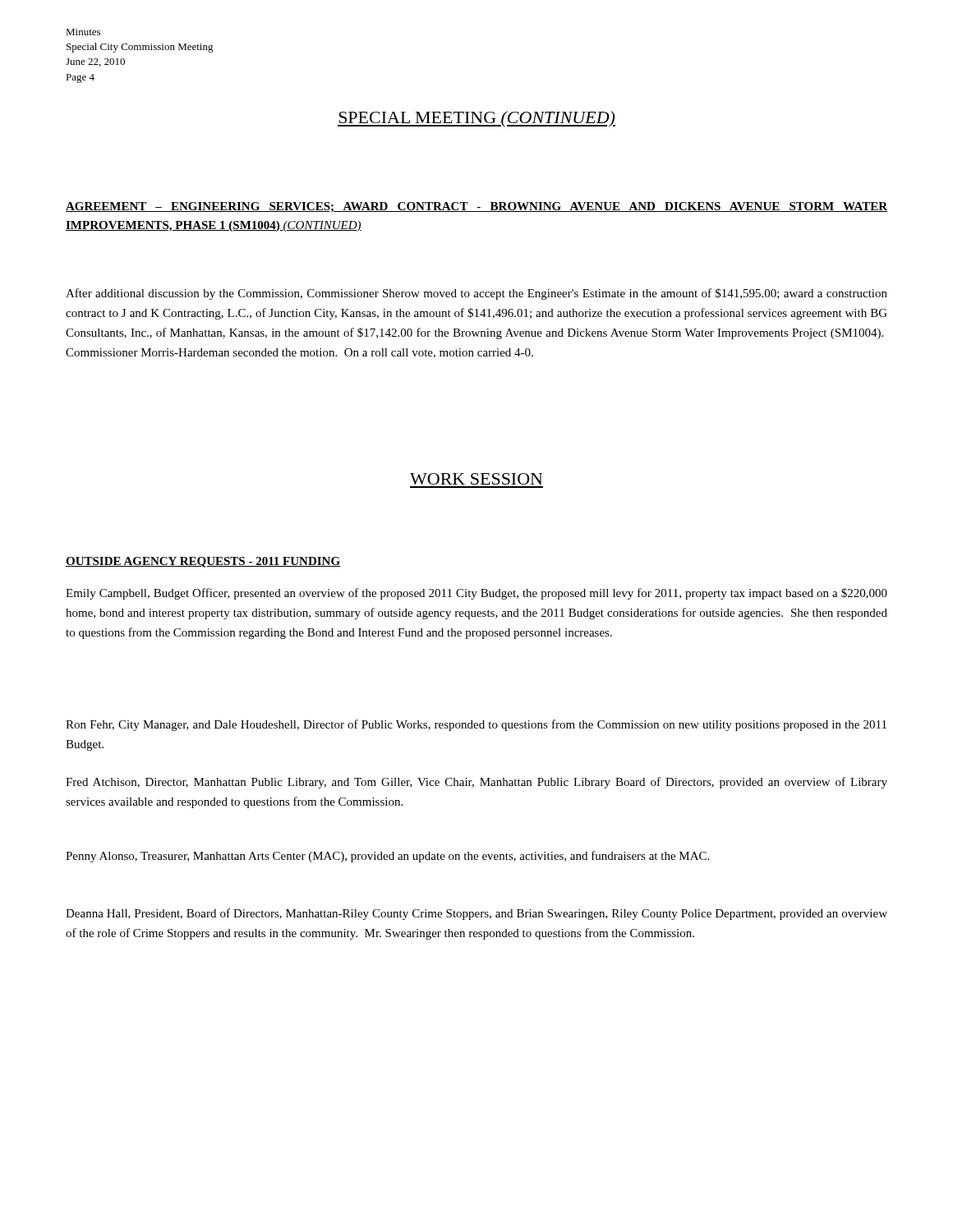Image resolution: width=953 pixels, height=1232 pixels.
Task: Click on the text block that says "Ron Fehr, City Manager, and Dale"
Action: tap(476, 734)
